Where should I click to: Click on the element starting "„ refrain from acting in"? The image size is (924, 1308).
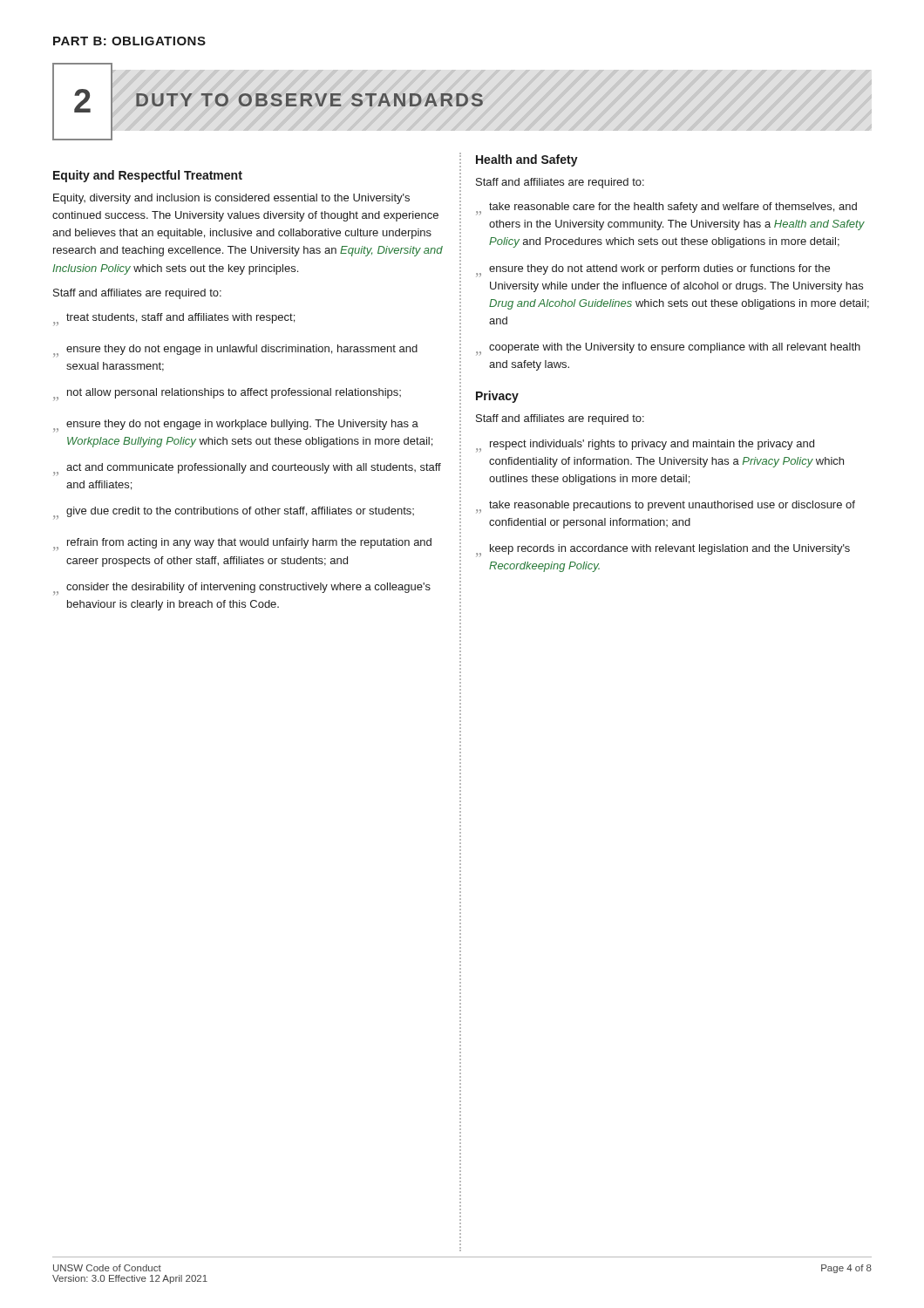pyautogui.click(x=248, y=552)
